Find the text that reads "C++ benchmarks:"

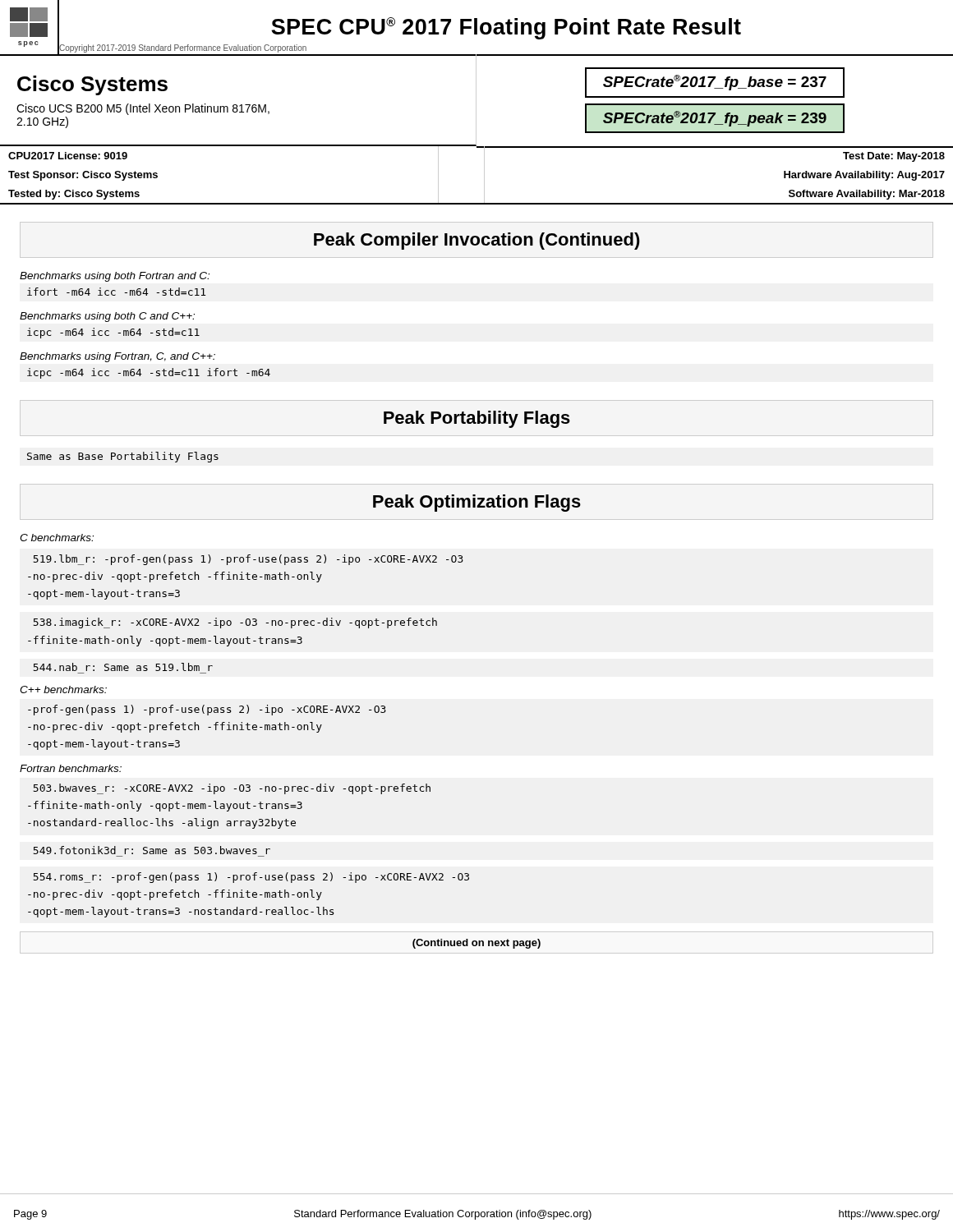click(64, 689)
